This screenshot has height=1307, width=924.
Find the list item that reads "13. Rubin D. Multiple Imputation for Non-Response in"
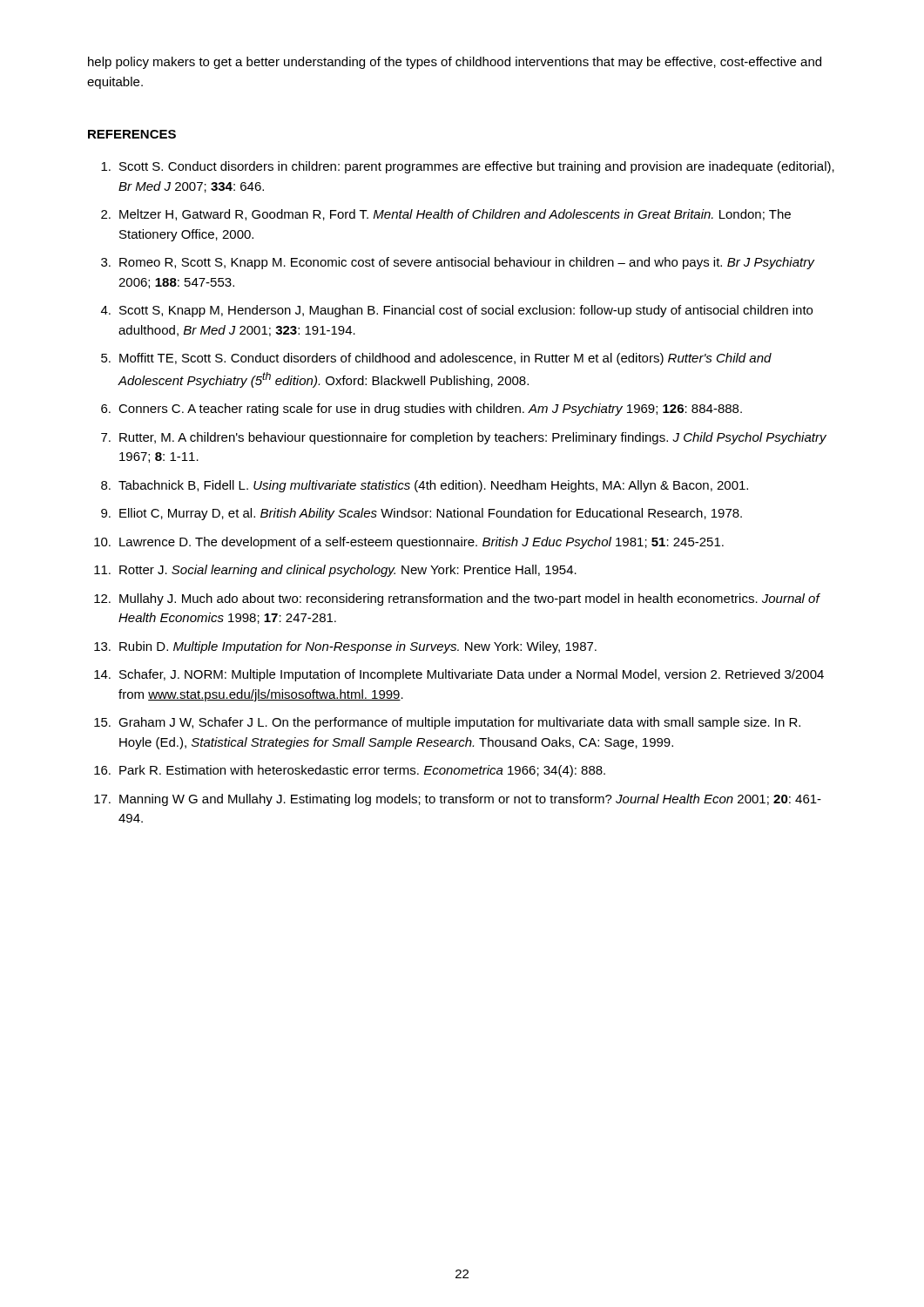(x=342, y=646)
